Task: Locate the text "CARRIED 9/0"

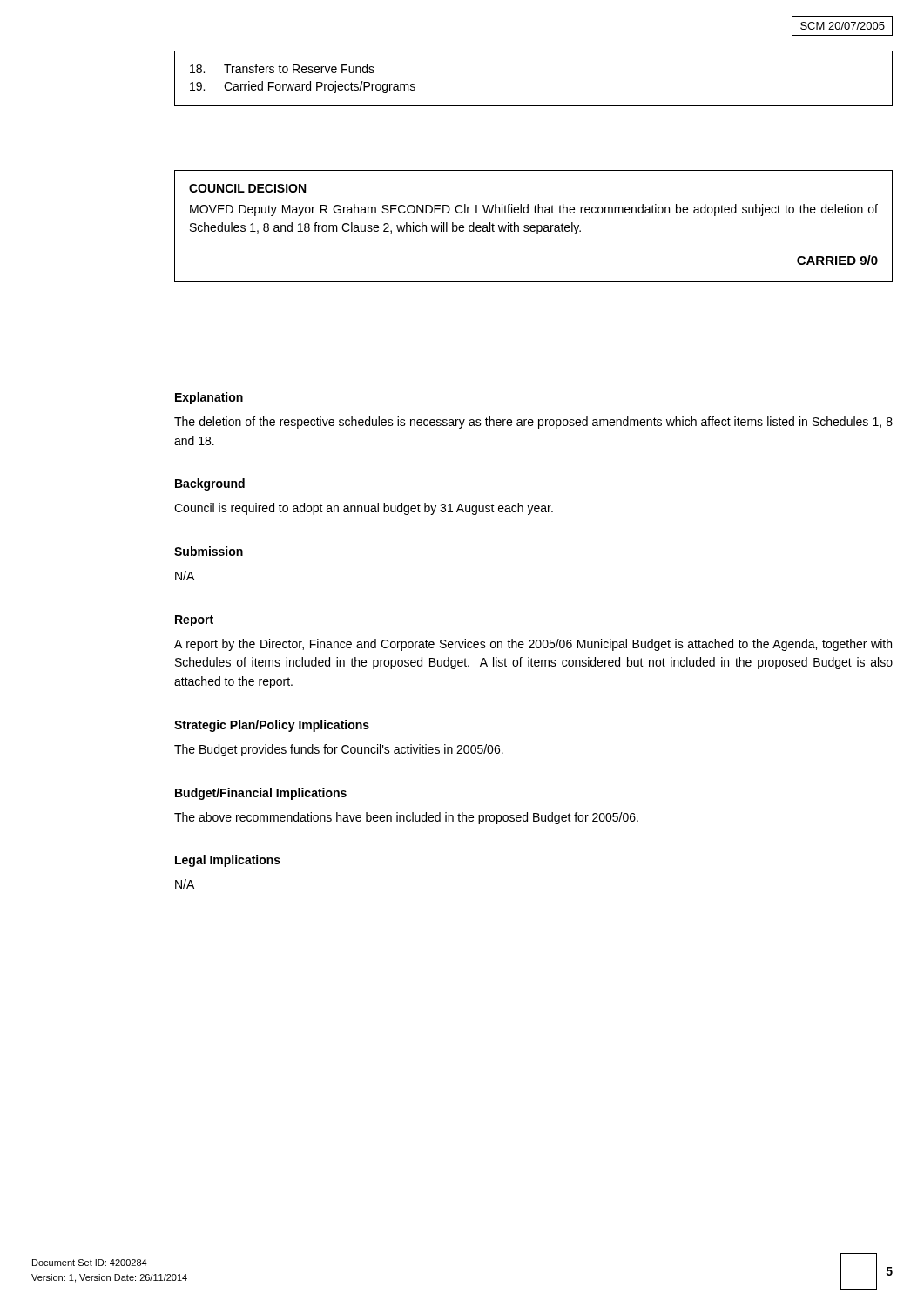Action: tap(837, 260)
